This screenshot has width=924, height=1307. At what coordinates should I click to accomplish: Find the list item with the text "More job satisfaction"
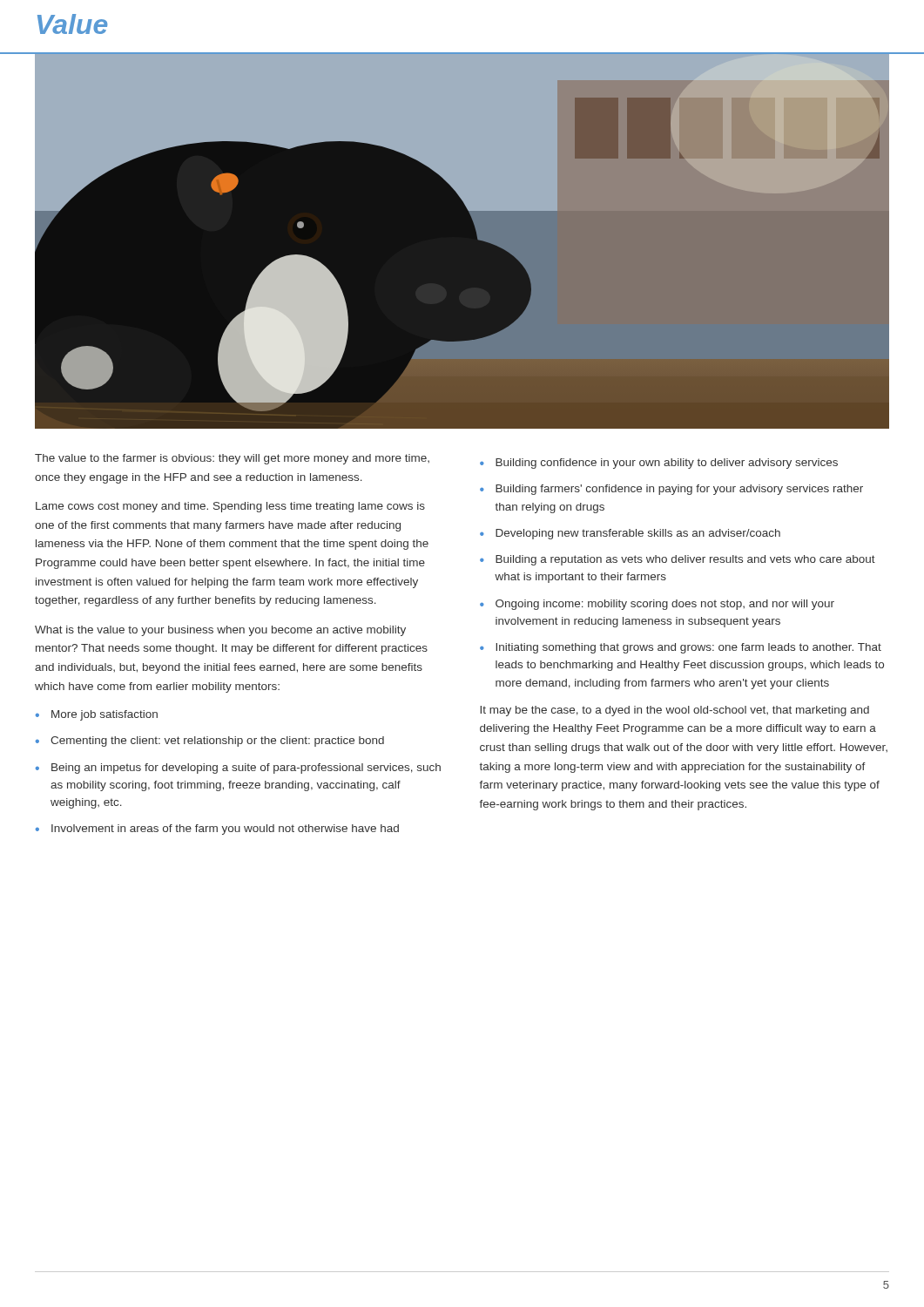click(x=104, y=714)
